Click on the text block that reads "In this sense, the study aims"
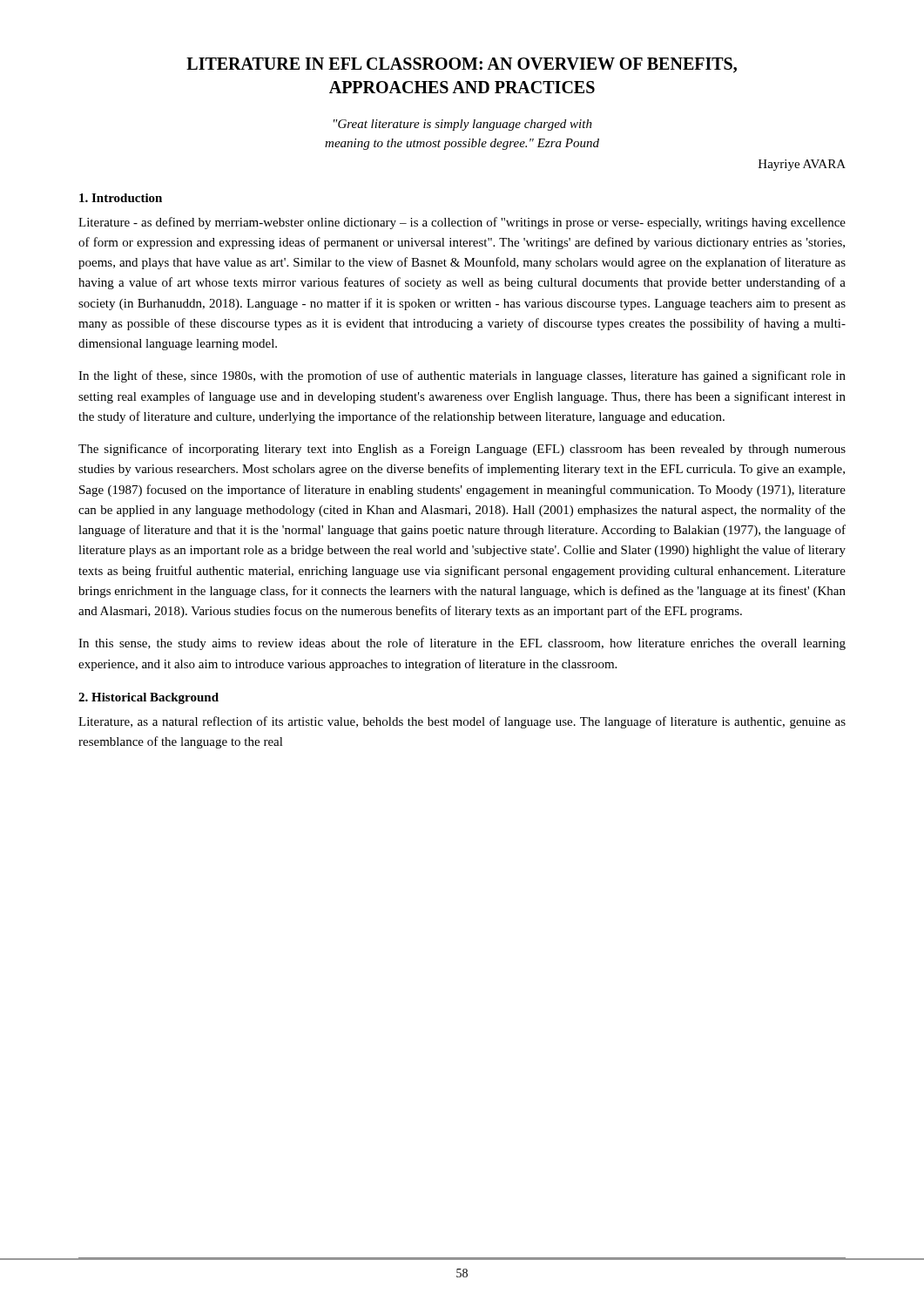The height and width of the screenshot is (1307, 924). pos(462,653)
